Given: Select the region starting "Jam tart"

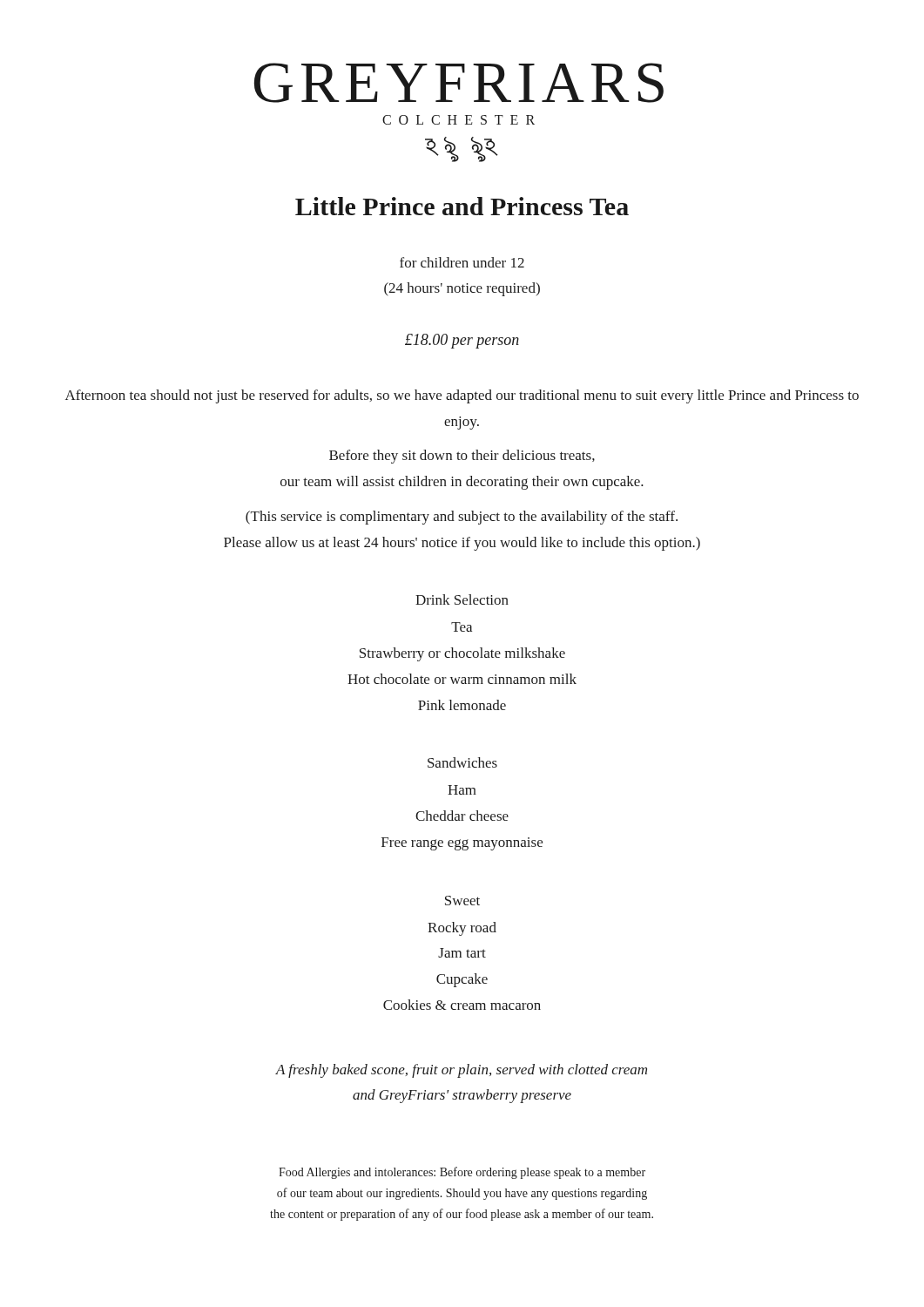Looking at the screenshot, I should (462, 953).
